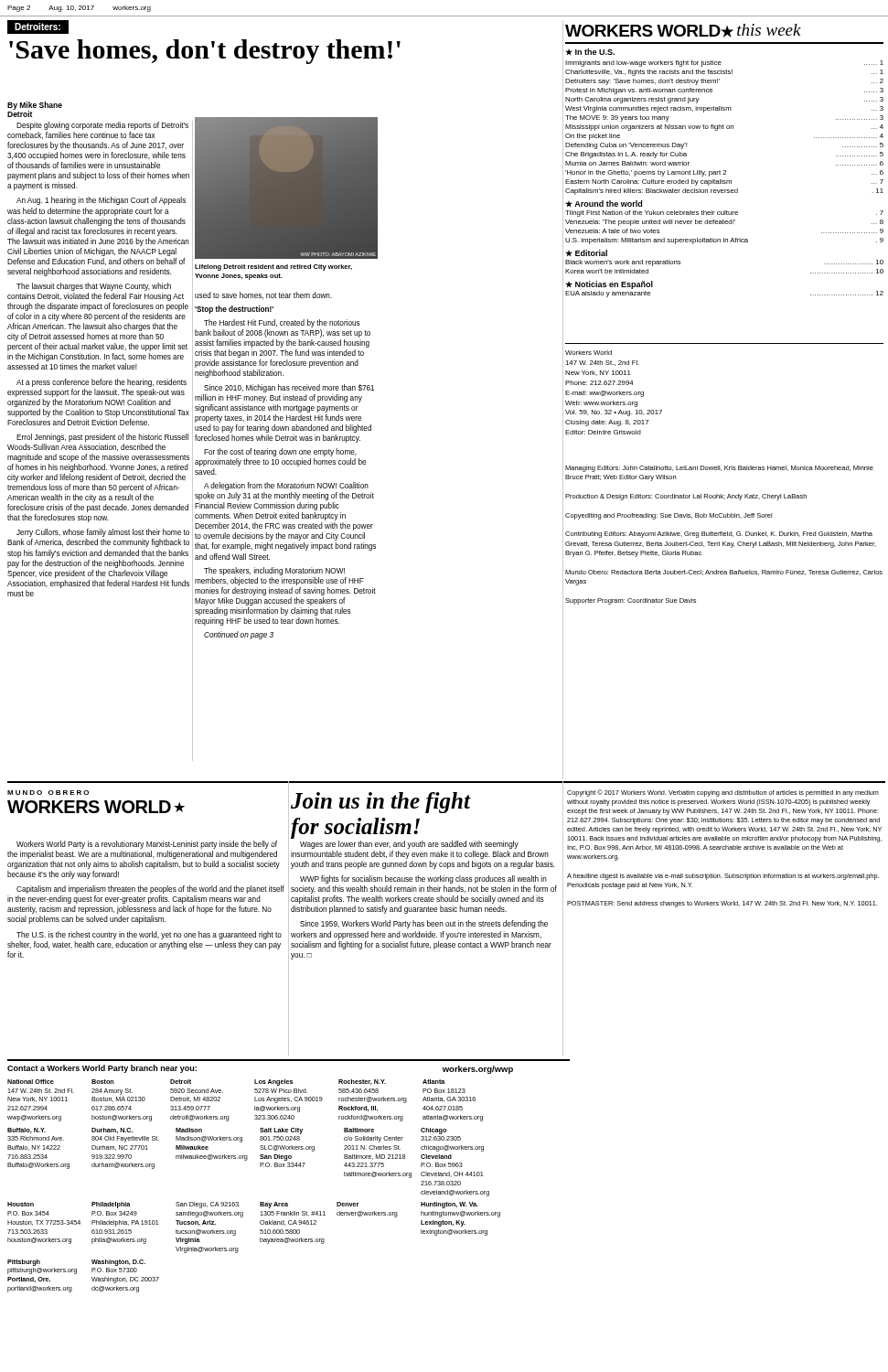Find the element starting "By Mike ShaneDetroit"
The width and height of the screenshot is (888, 1372).
click(35, 110)
